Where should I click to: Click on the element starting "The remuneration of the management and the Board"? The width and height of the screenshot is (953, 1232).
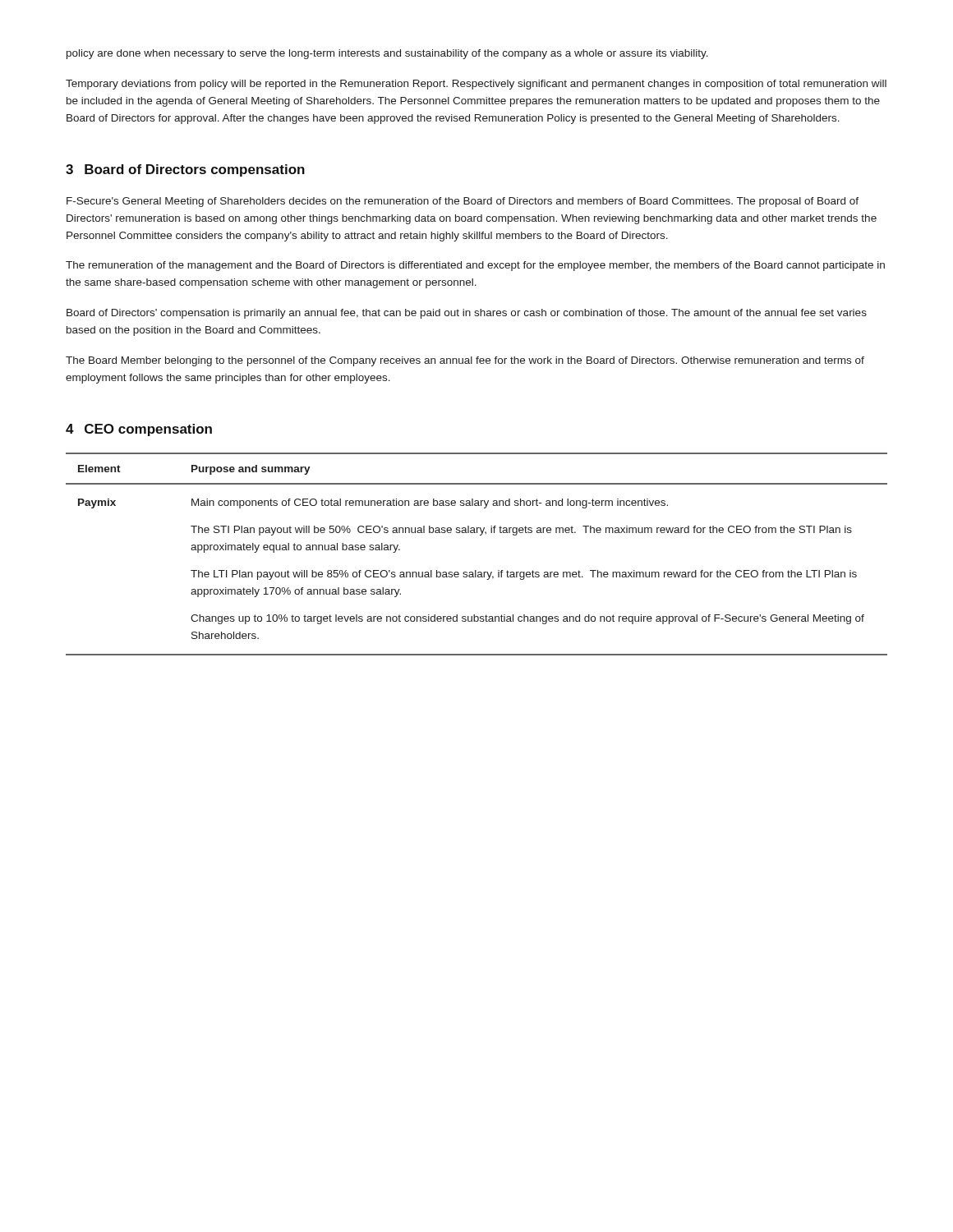pos(476,274)
